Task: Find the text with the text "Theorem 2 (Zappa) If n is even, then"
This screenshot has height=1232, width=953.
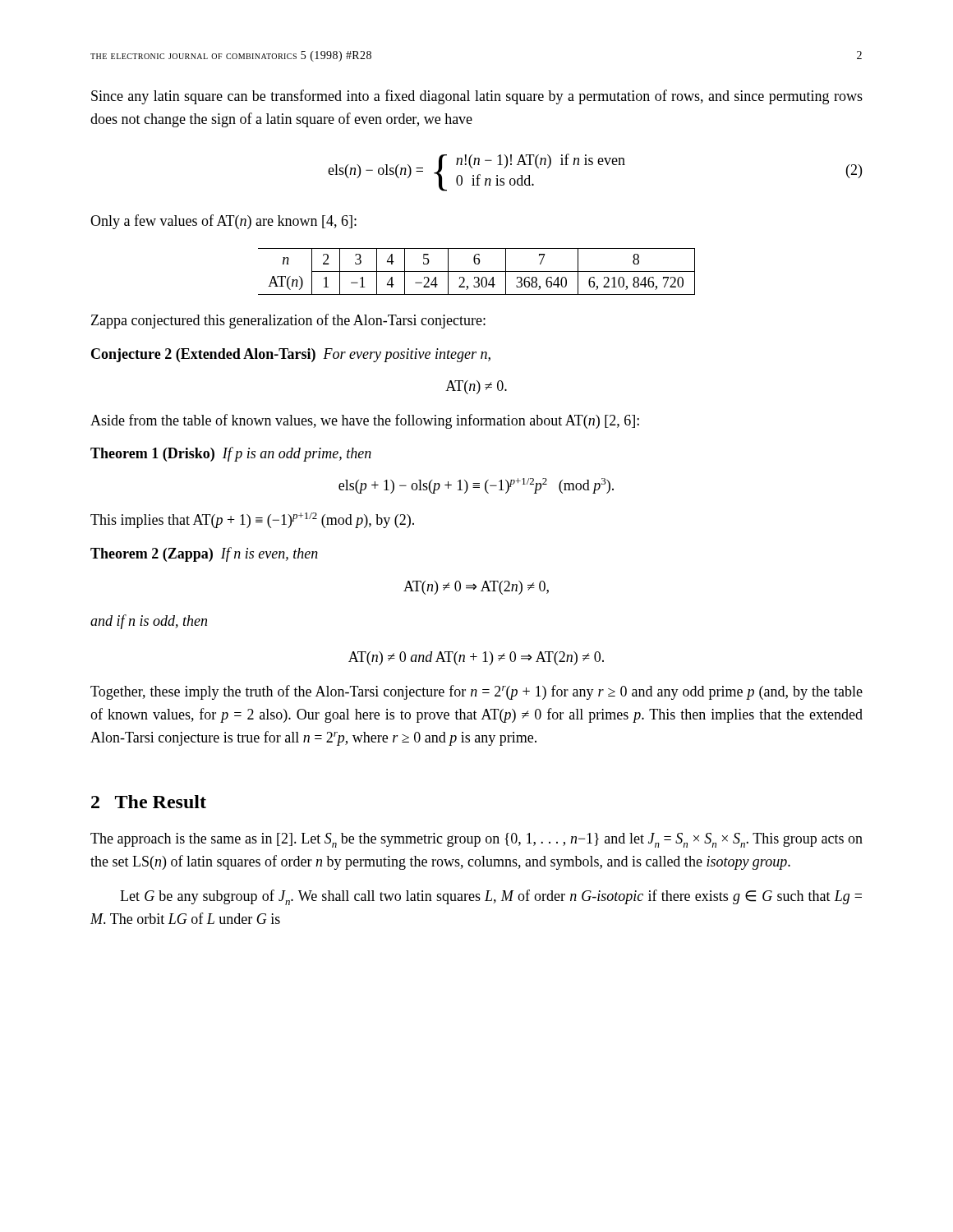Action: point(204,554)
